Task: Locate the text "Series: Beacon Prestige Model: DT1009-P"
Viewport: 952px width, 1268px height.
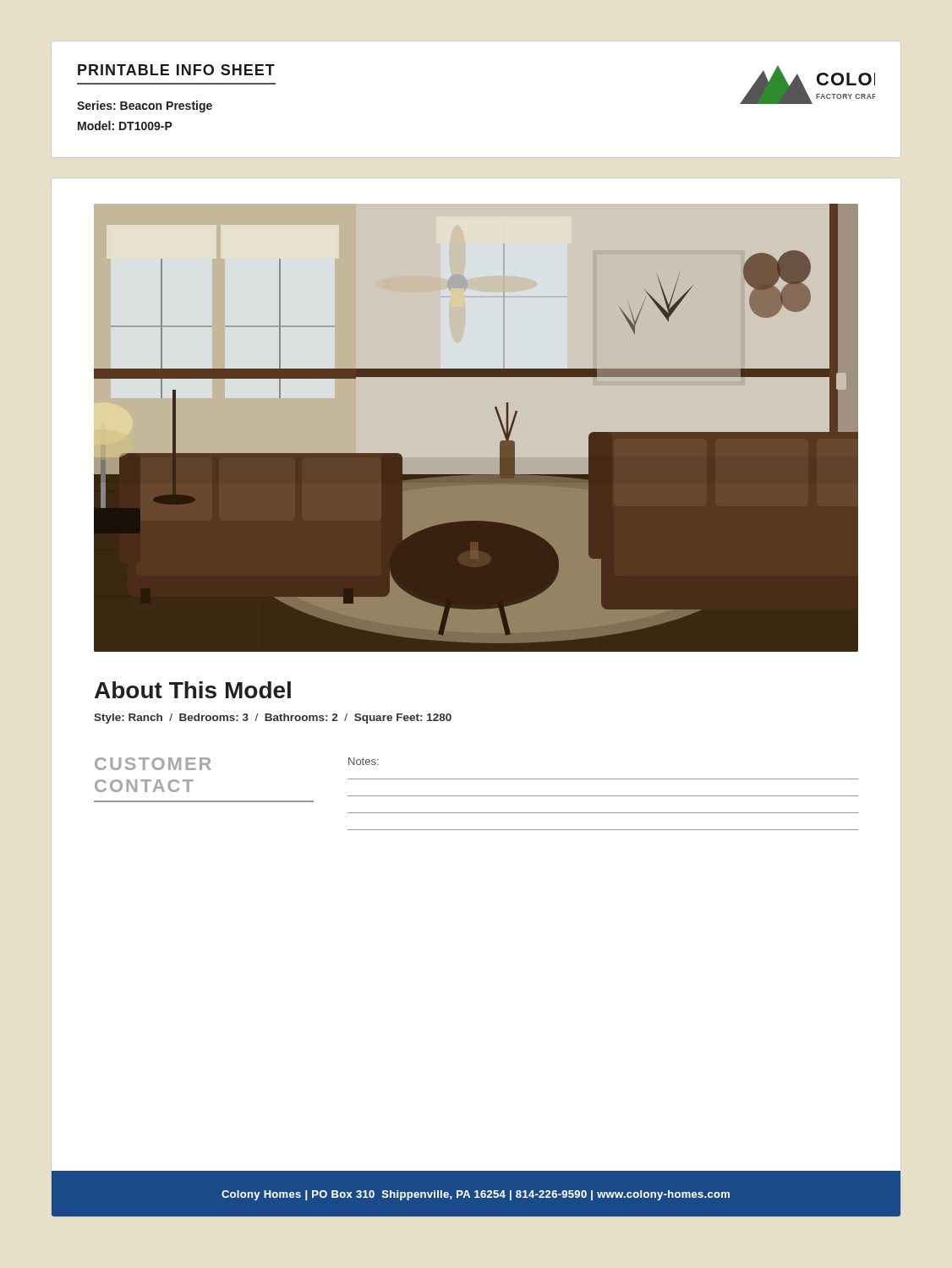Action: [176, 116]
